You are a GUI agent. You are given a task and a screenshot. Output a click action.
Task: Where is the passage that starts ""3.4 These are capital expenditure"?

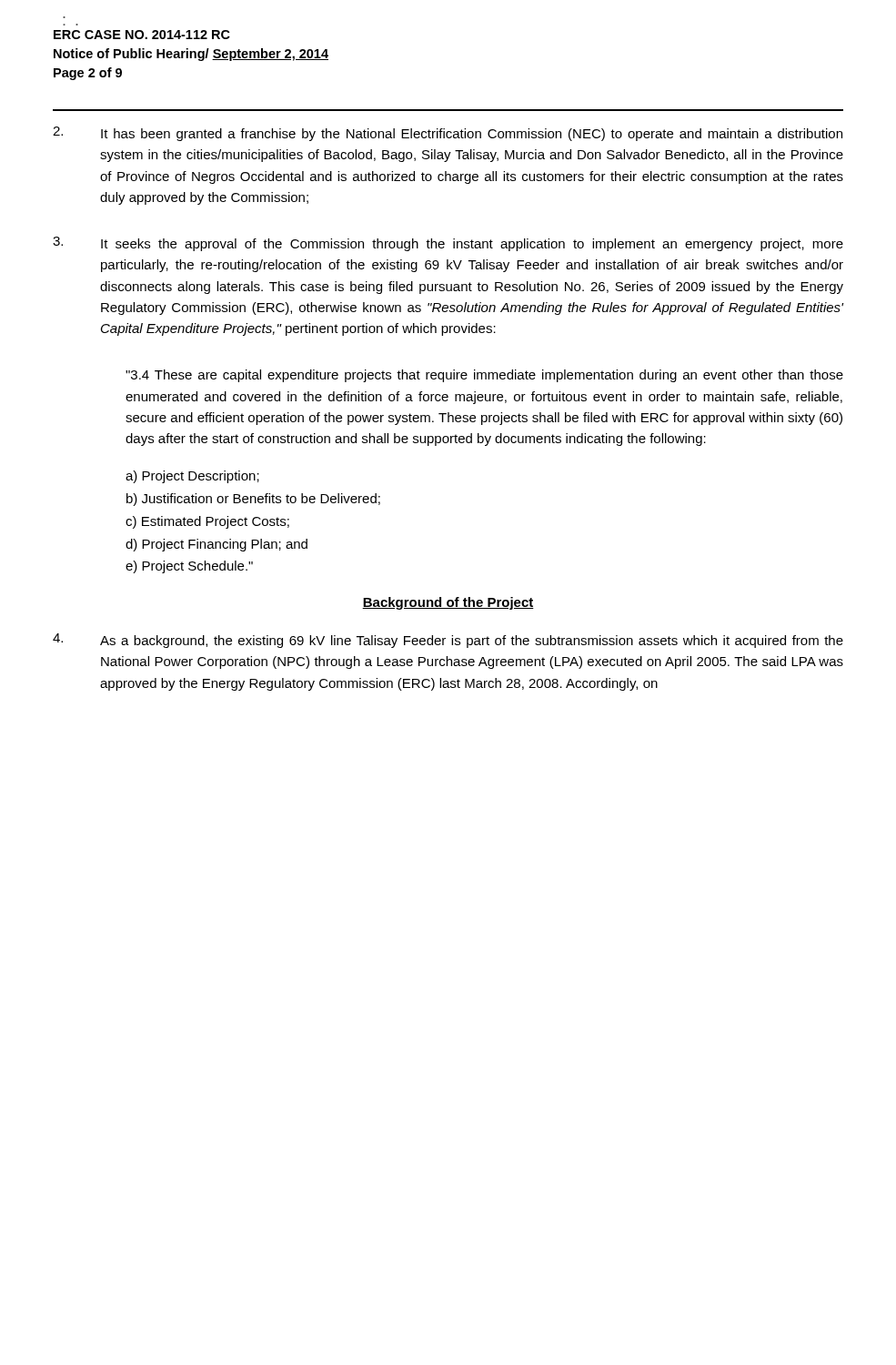coord(484,406)
